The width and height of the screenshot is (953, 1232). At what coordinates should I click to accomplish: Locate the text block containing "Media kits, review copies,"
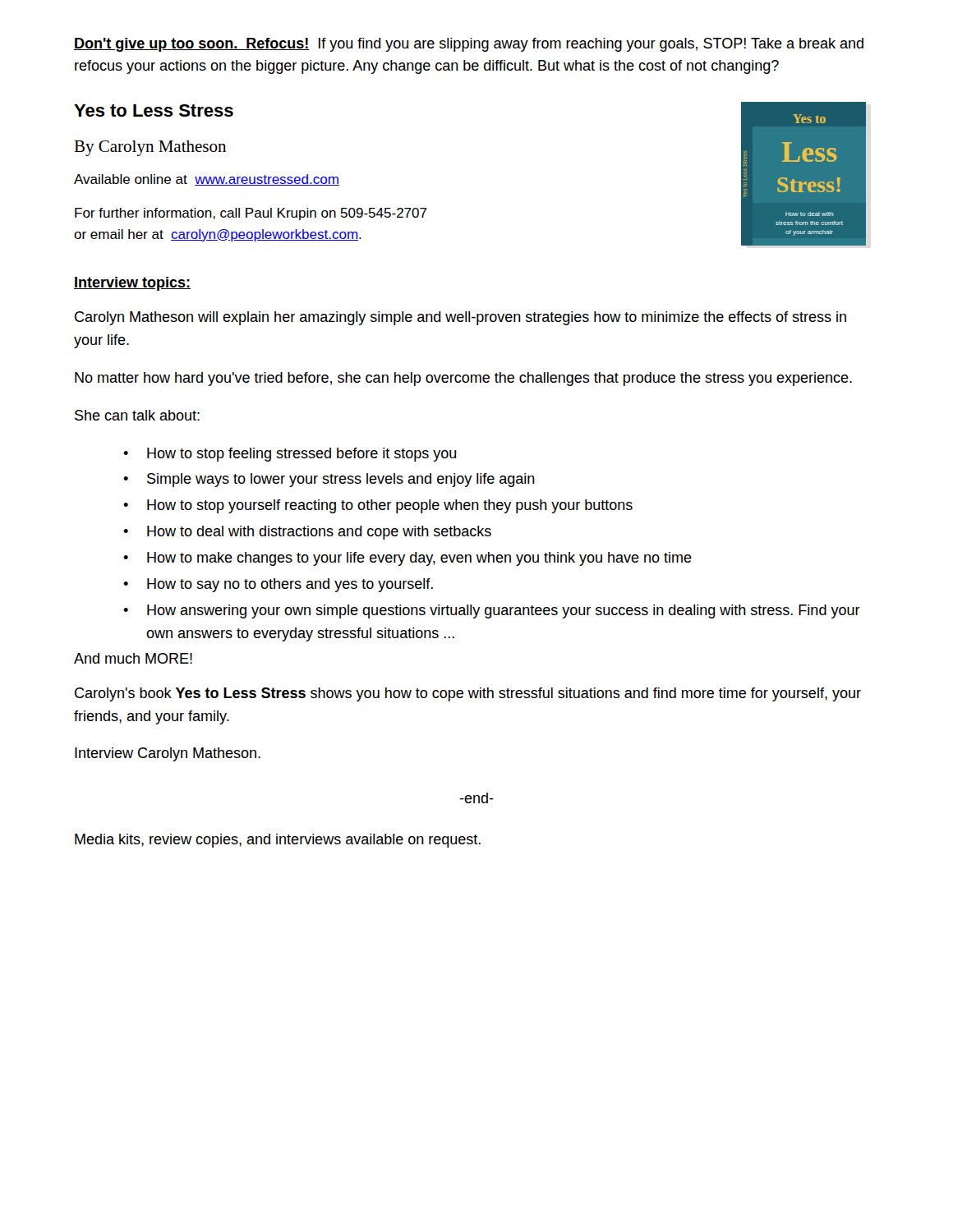tap(278, 840)
